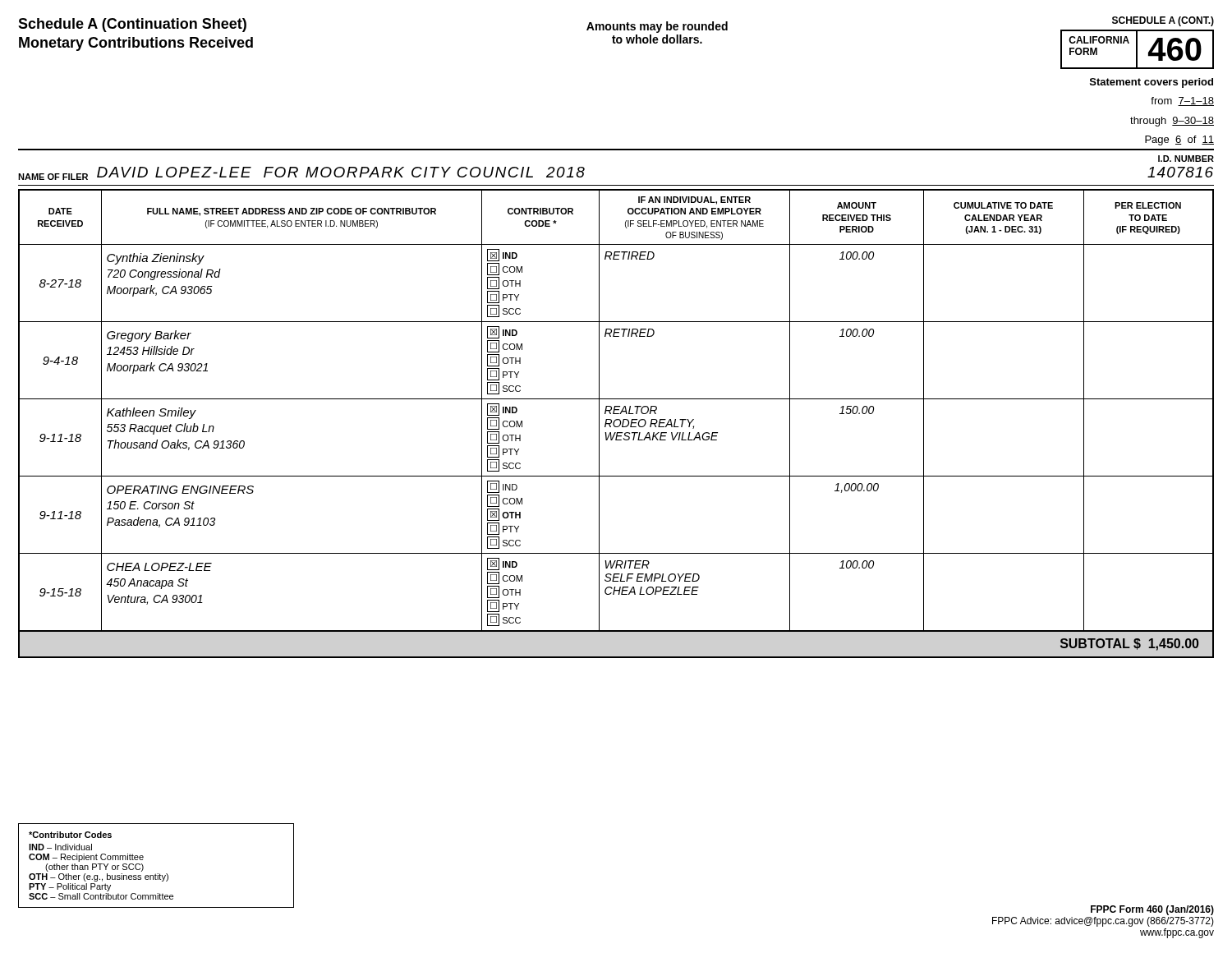Click on the table containing "FULL NAME, STREET"
Image resolution: width=1232 pixels, height=953 pixels.
pyautogui.click(x=616, y=424)
